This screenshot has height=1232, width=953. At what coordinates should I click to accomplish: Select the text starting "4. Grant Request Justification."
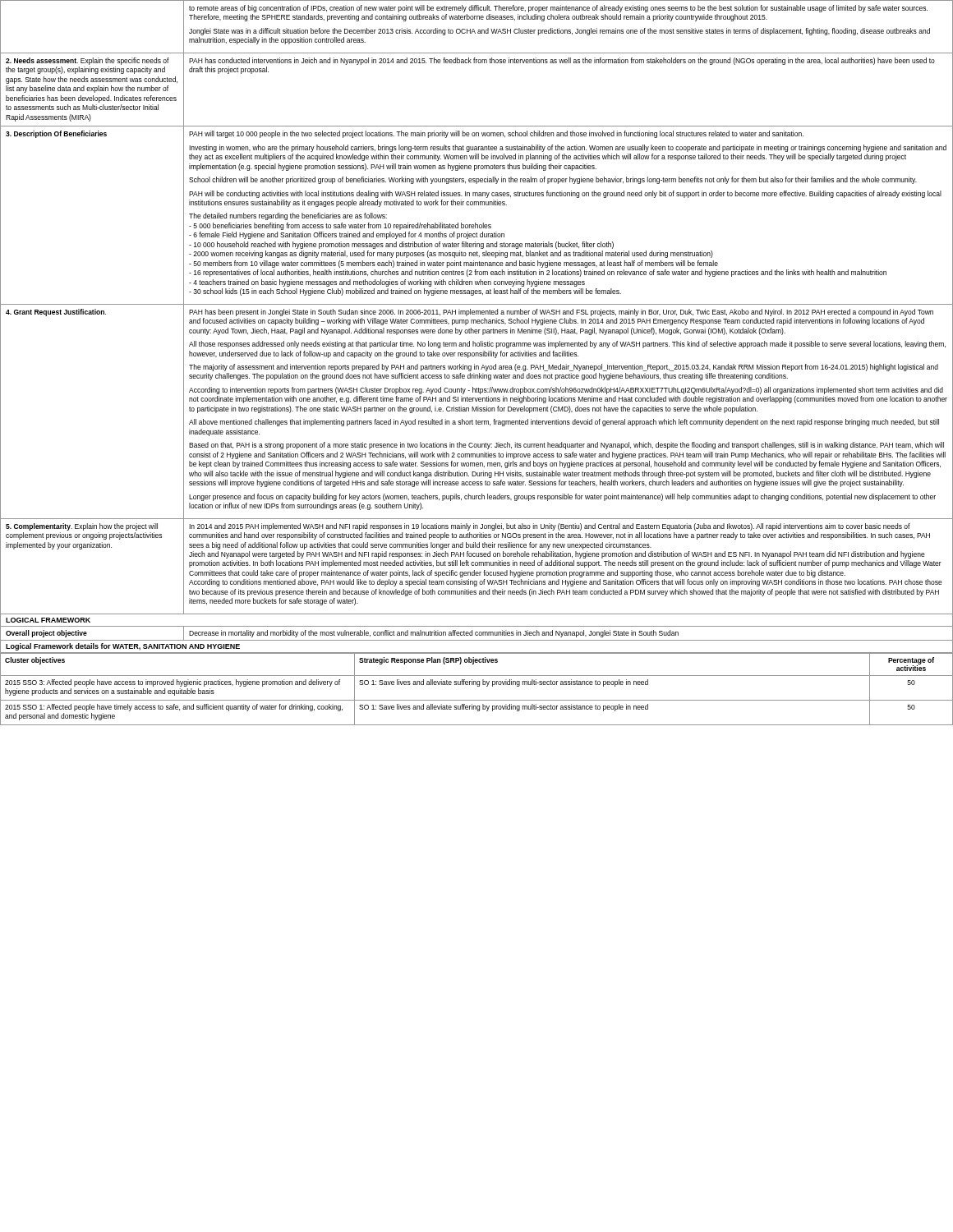click(56, 312)
